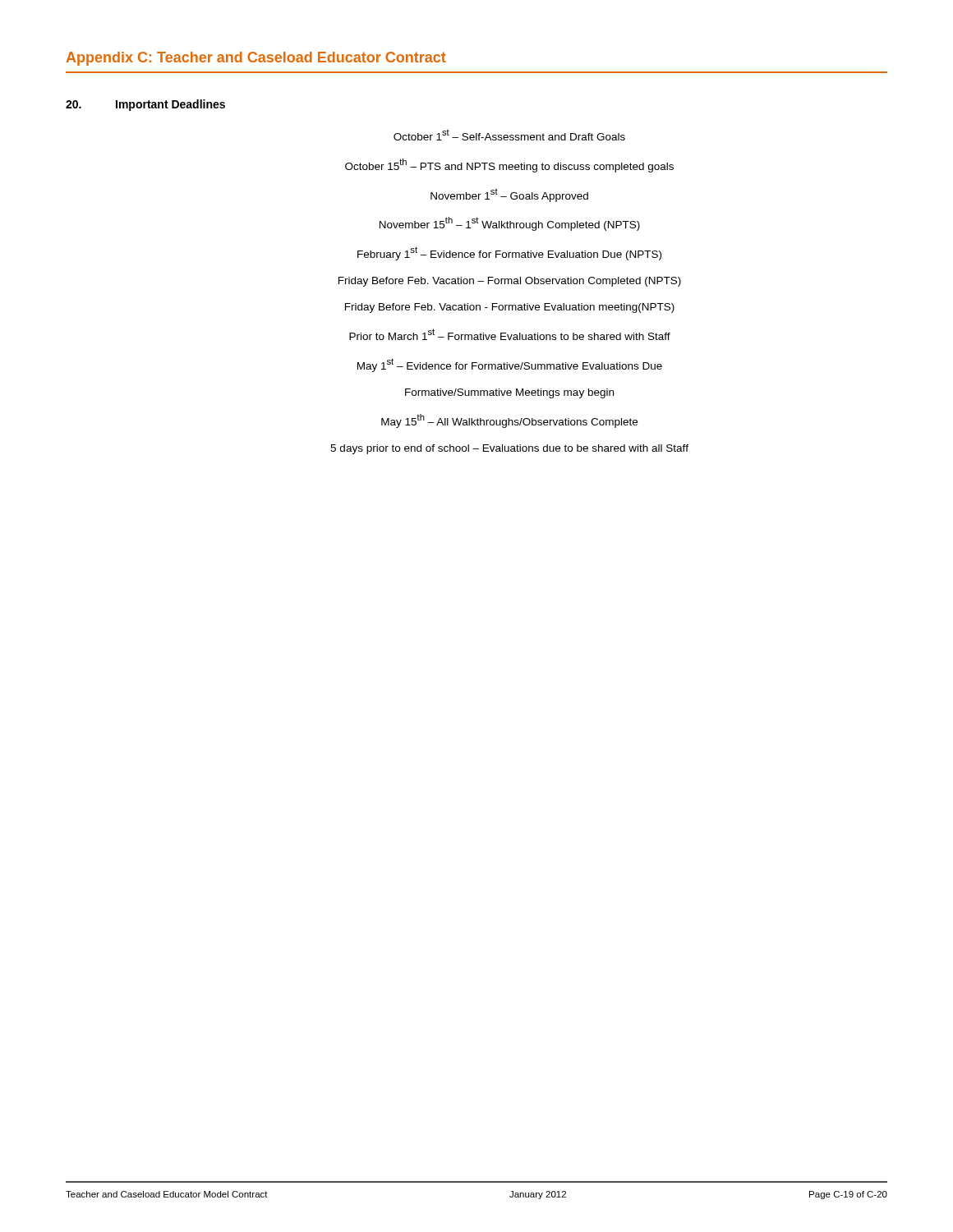Click on the region starting "Appendix C: Teacher and Caseload"

(256, 57)
